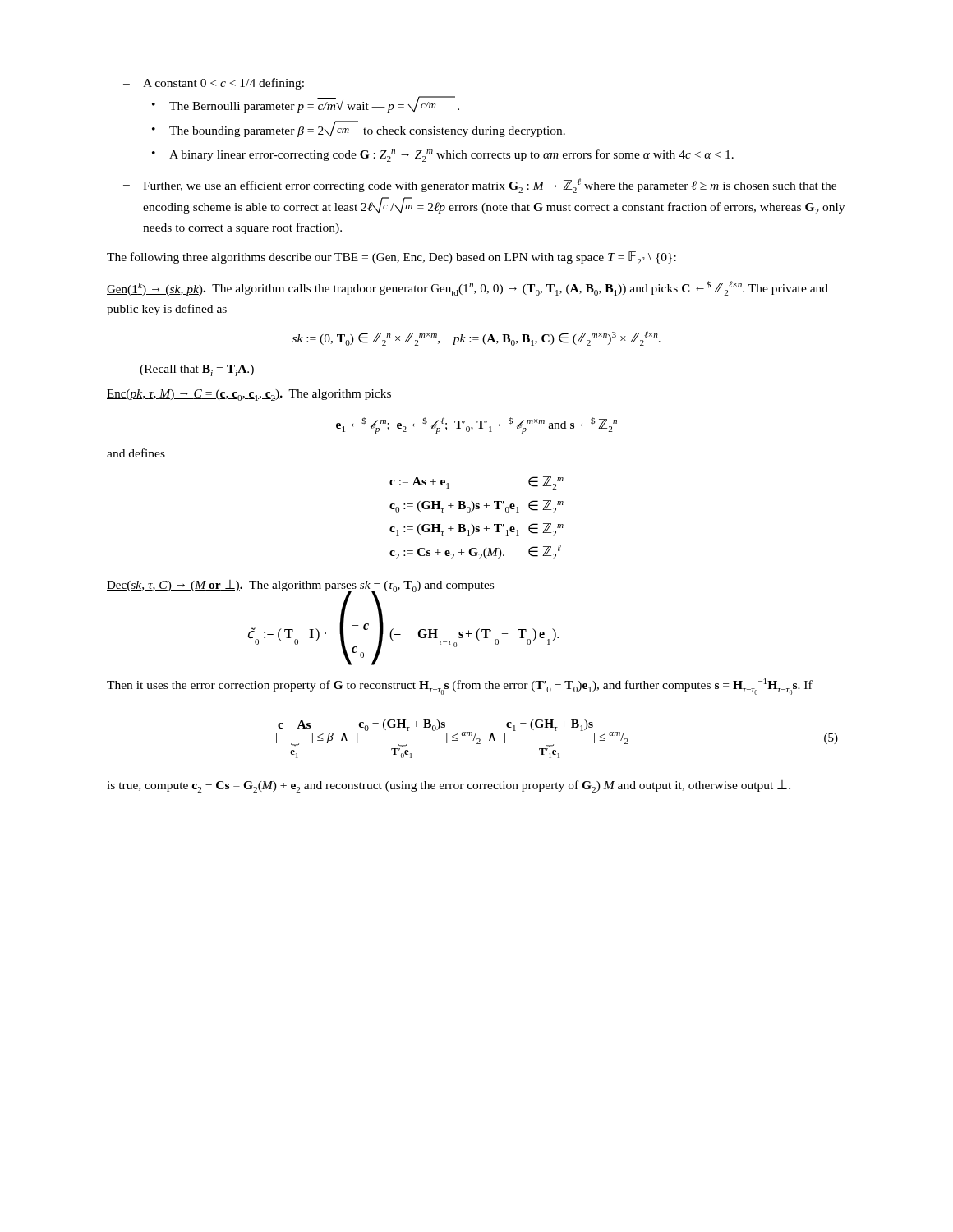Viewport: 953px width, 1232px height.
Task: Point to the block starting "Gen(1k) → (sk, pk). The algorithm calls the"
Action: [476, 298]
